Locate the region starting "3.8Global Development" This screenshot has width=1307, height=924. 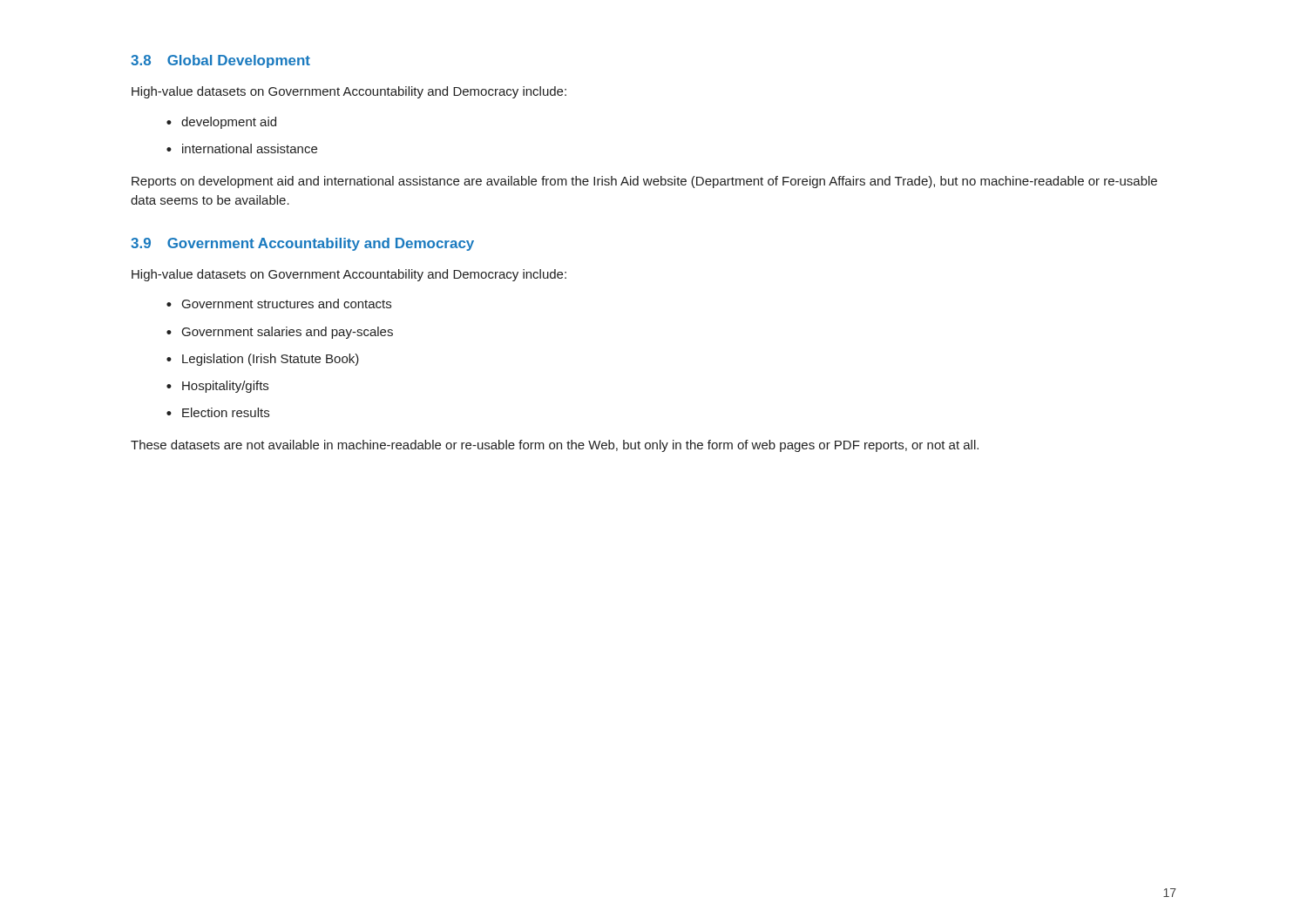[220, 61]
